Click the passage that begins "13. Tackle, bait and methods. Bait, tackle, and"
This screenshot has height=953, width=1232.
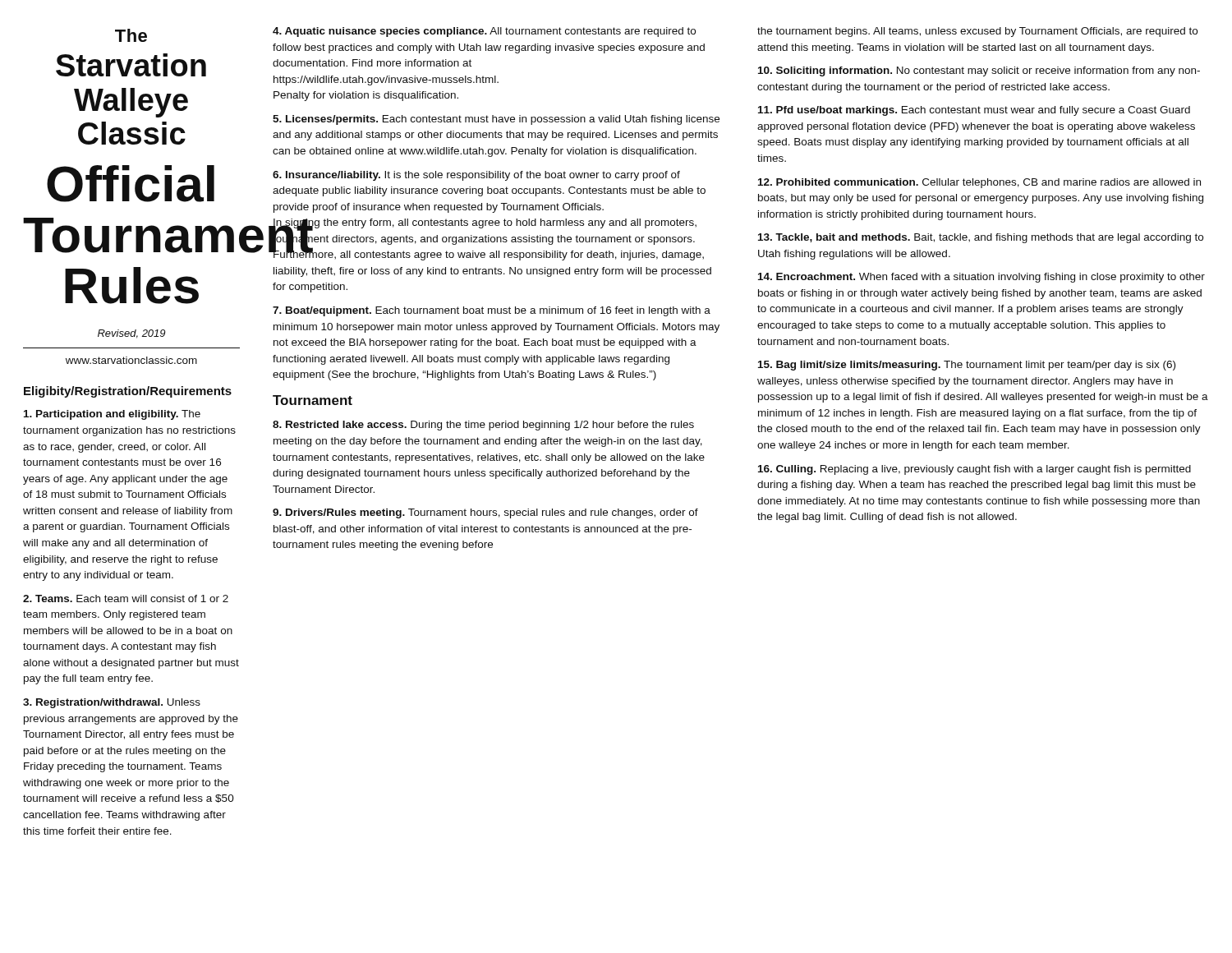(981, 245)
